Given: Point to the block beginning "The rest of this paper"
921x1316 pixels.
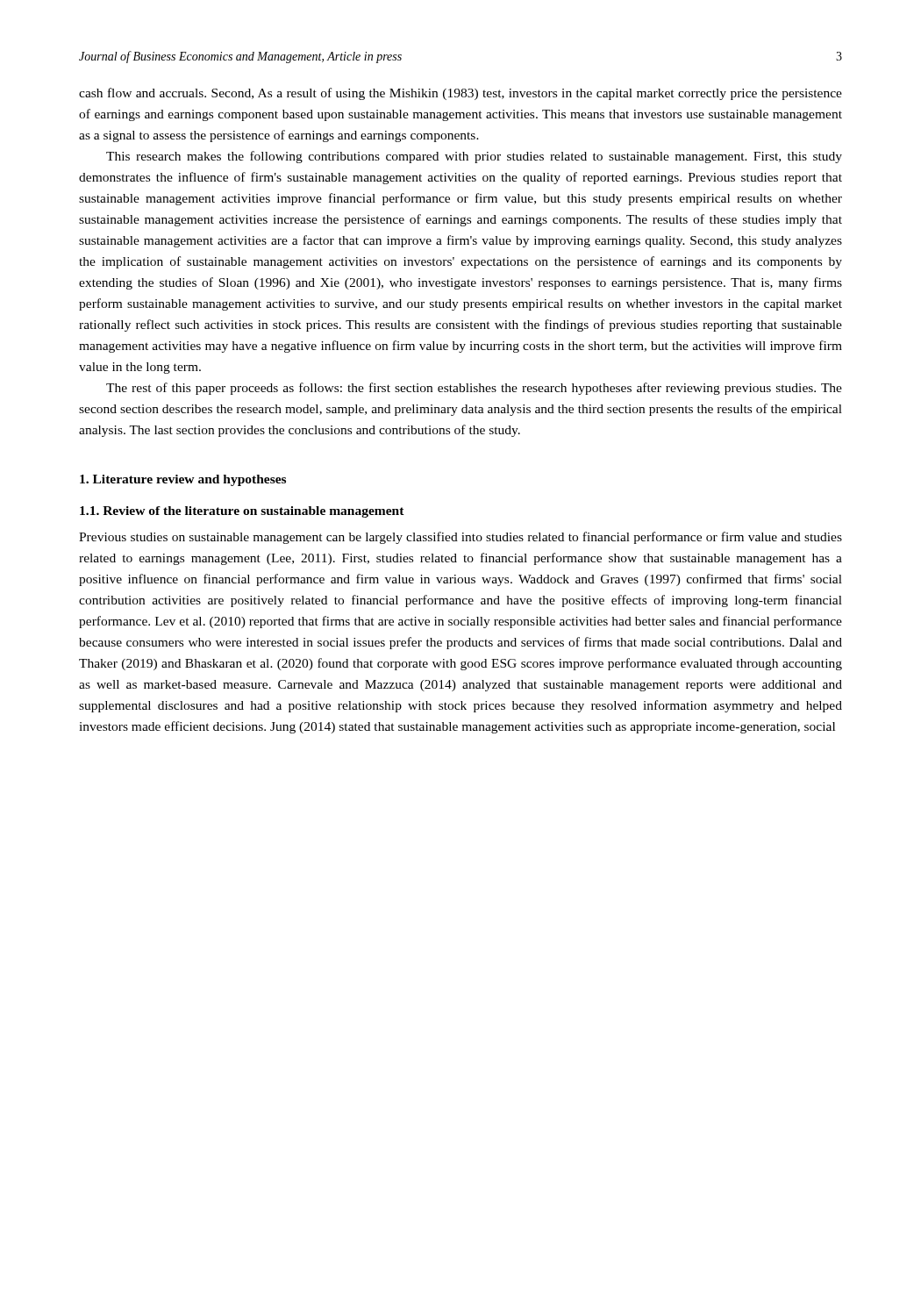Looking at the screenshot, I should click(x=460, y=409).
